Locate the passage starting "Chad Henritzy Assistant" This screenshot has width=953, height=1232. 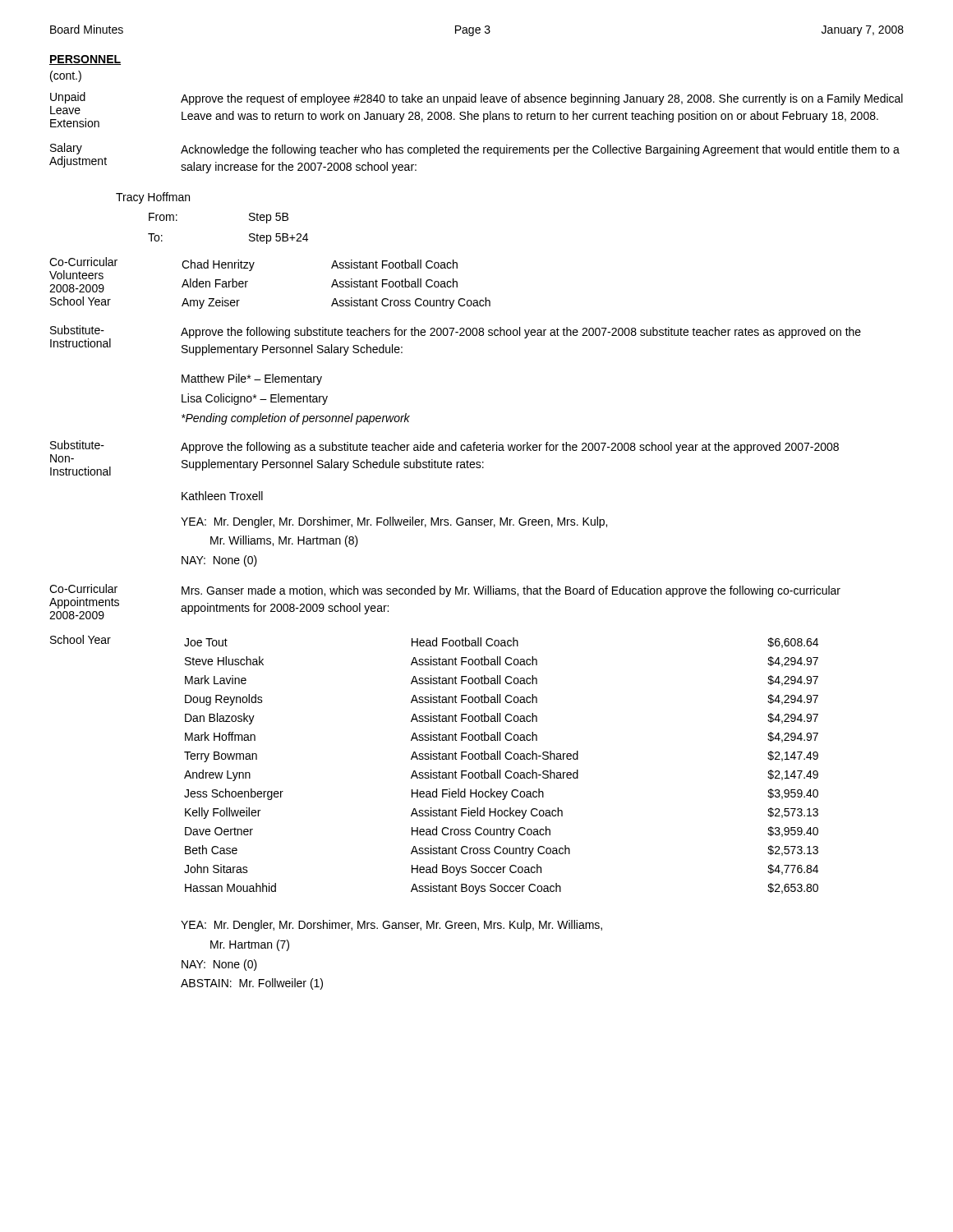[x=336, y=284]
